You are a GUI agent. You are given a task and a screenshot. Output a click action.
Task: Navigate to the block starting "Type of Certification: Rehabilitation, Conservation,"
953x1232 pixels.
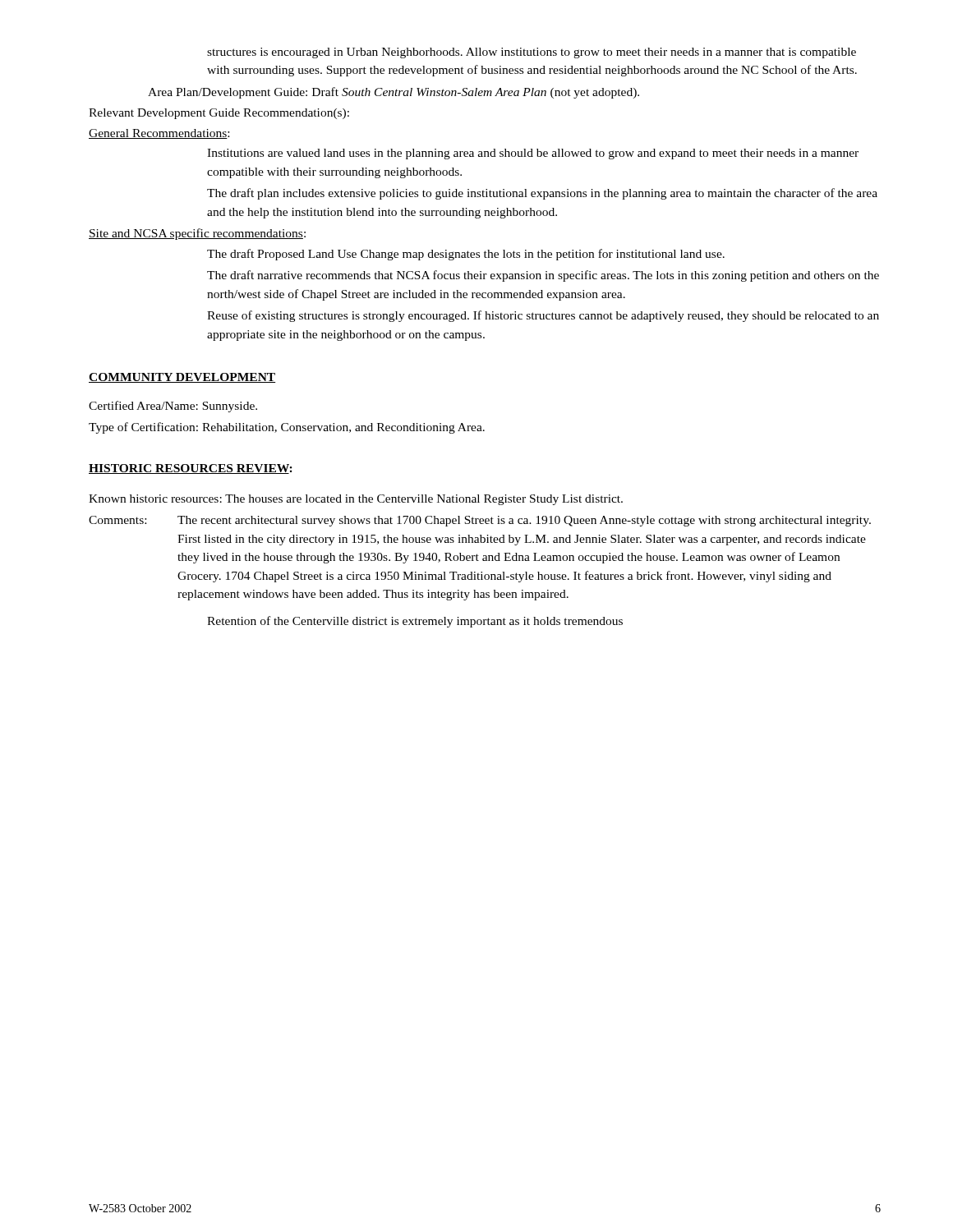tap(485, 427)
